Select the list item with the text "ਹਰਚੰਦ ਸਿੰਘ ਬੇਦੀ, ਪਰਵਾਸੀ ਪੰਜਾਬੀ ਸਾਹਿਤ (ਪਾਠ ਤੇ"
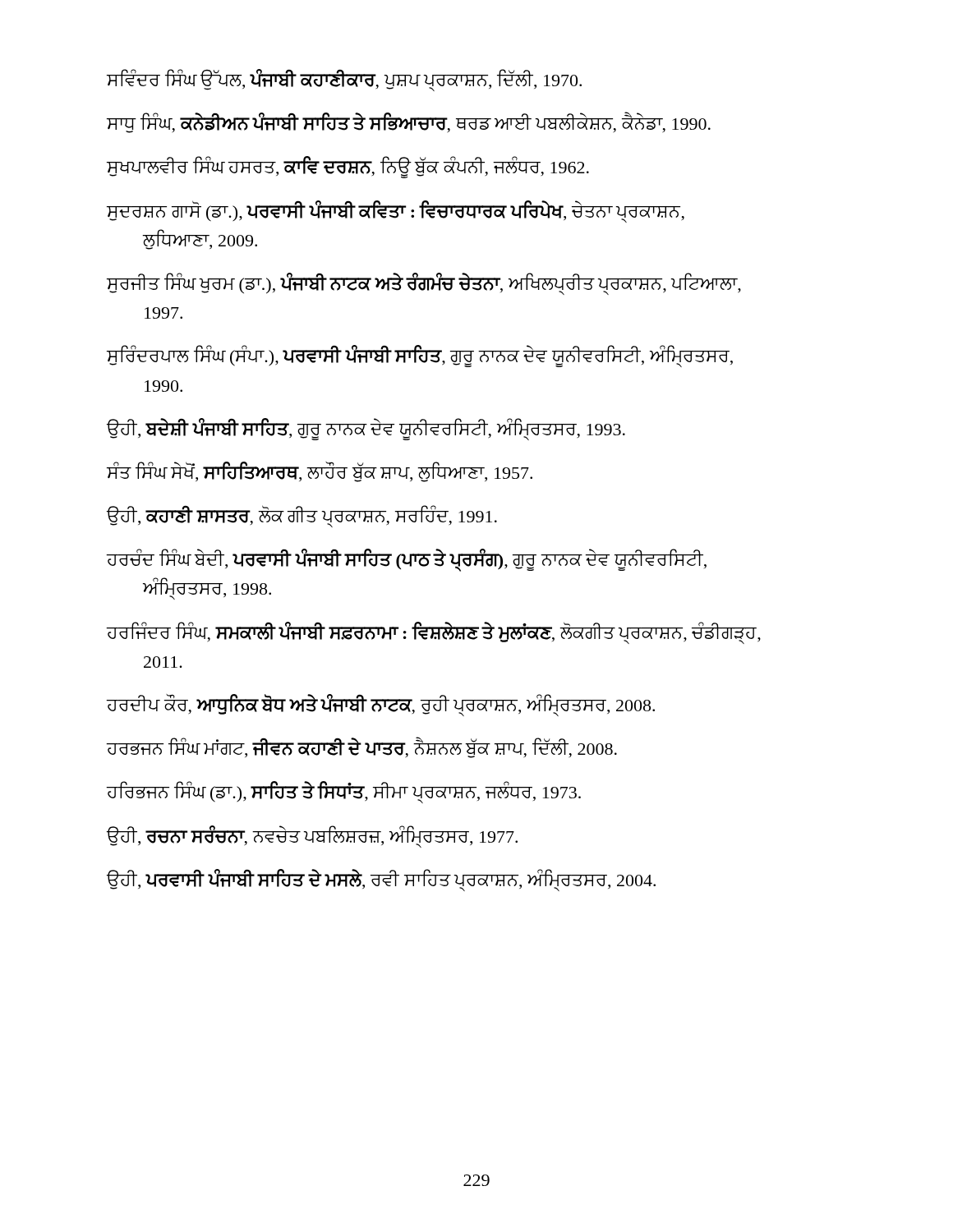This screenshot has width=953, height=1232. [x=407, y=574]
